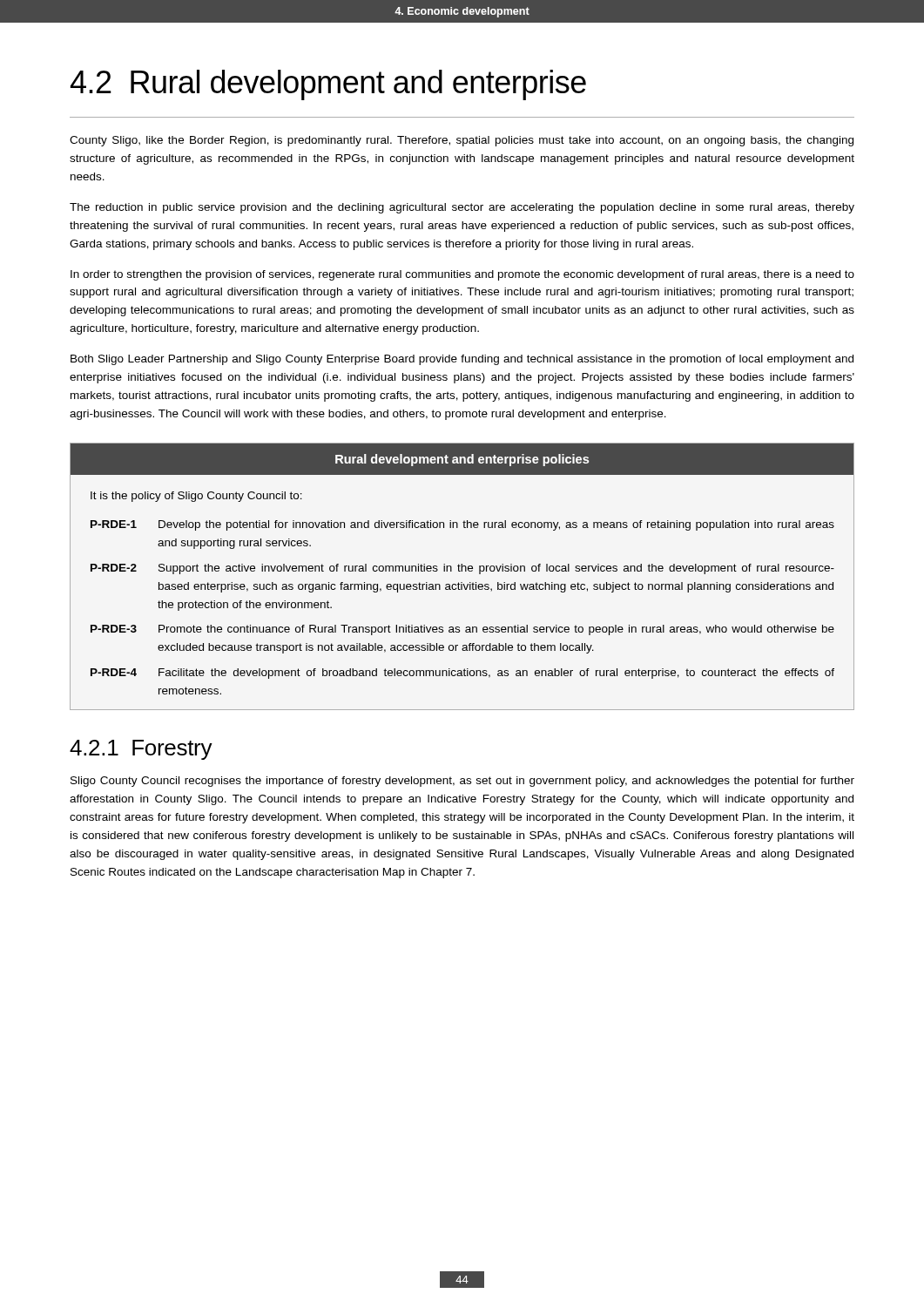Find the passage starting "Sligo County Council"
The image size is (924, 1307).
(462, 826)
